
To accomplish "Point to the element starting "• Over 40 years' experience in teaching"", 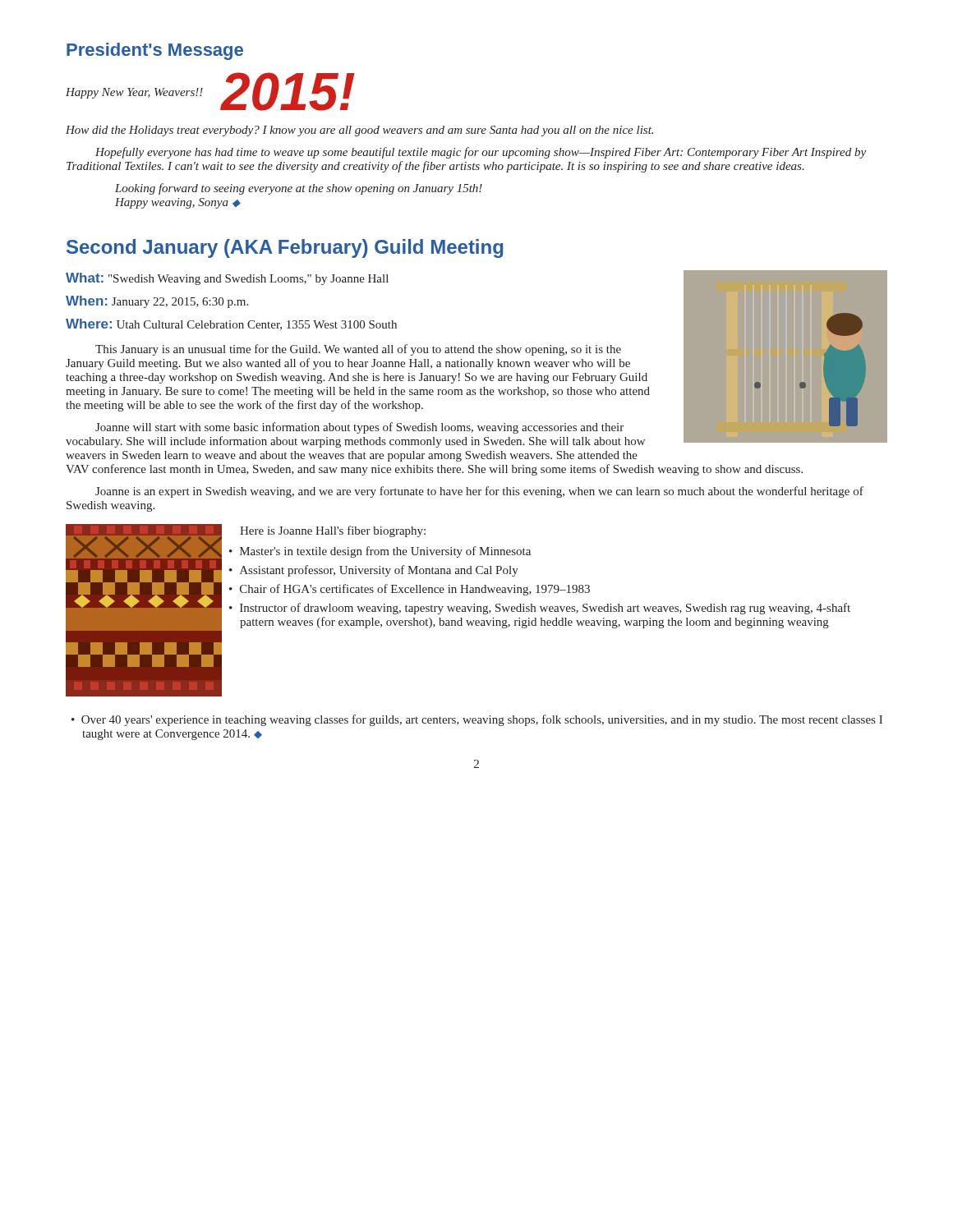I will pos(477,727).
